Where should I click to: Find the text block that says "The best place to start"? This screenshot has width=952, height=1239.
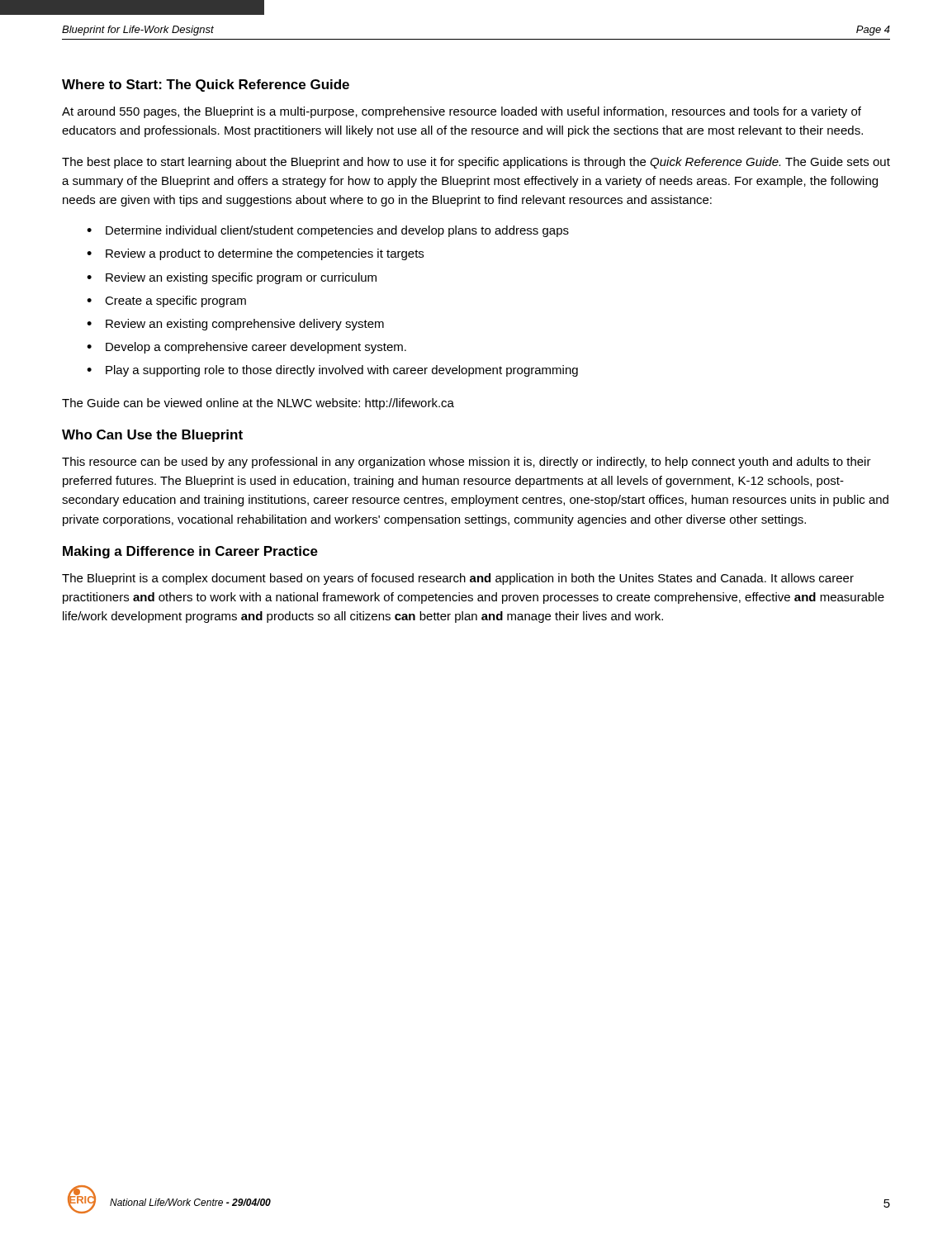point(476,180)
